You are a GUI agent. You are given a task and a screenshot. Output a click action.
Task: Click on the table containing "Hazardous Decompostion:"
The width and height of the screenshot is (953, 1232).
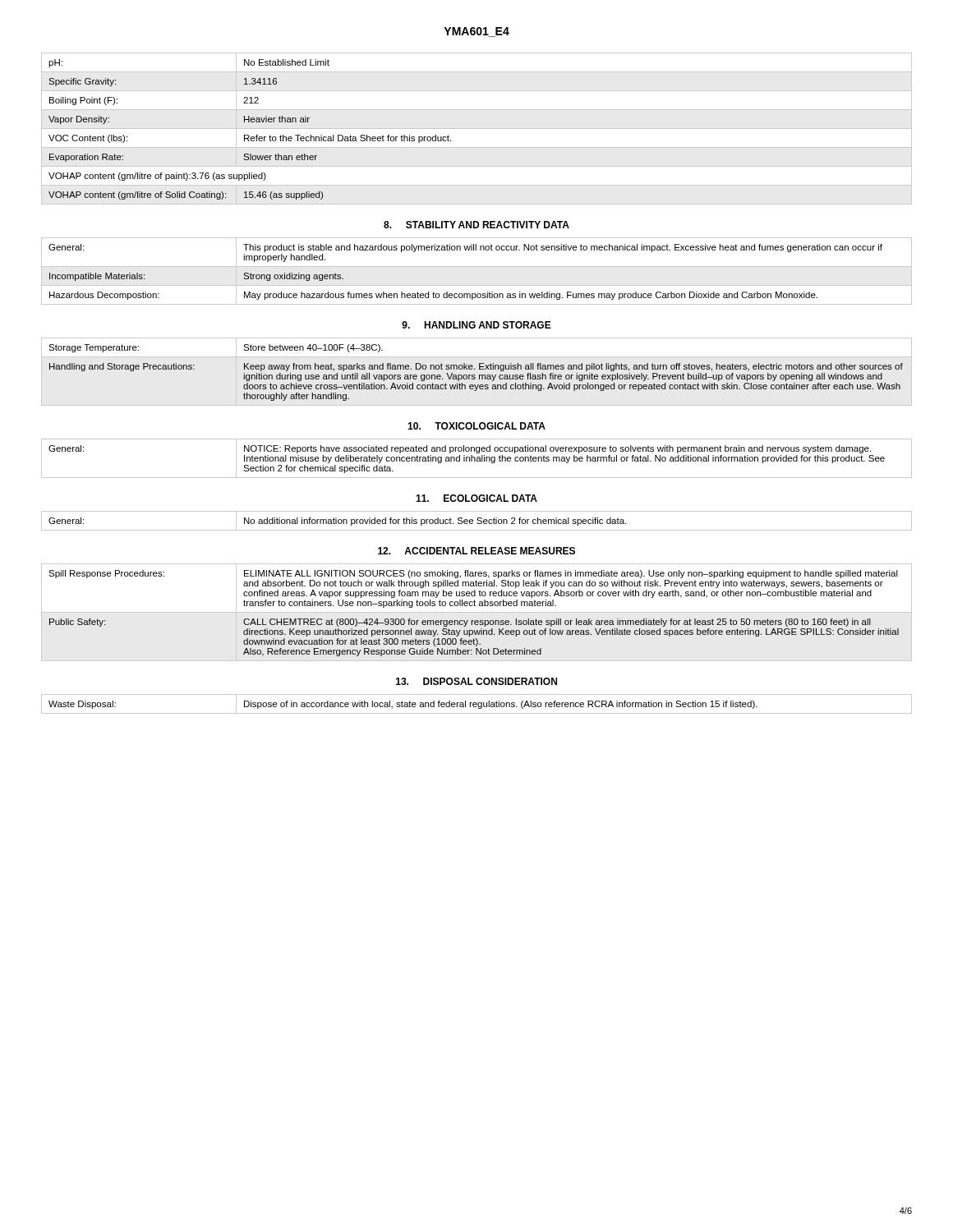(x=476, y=271)
